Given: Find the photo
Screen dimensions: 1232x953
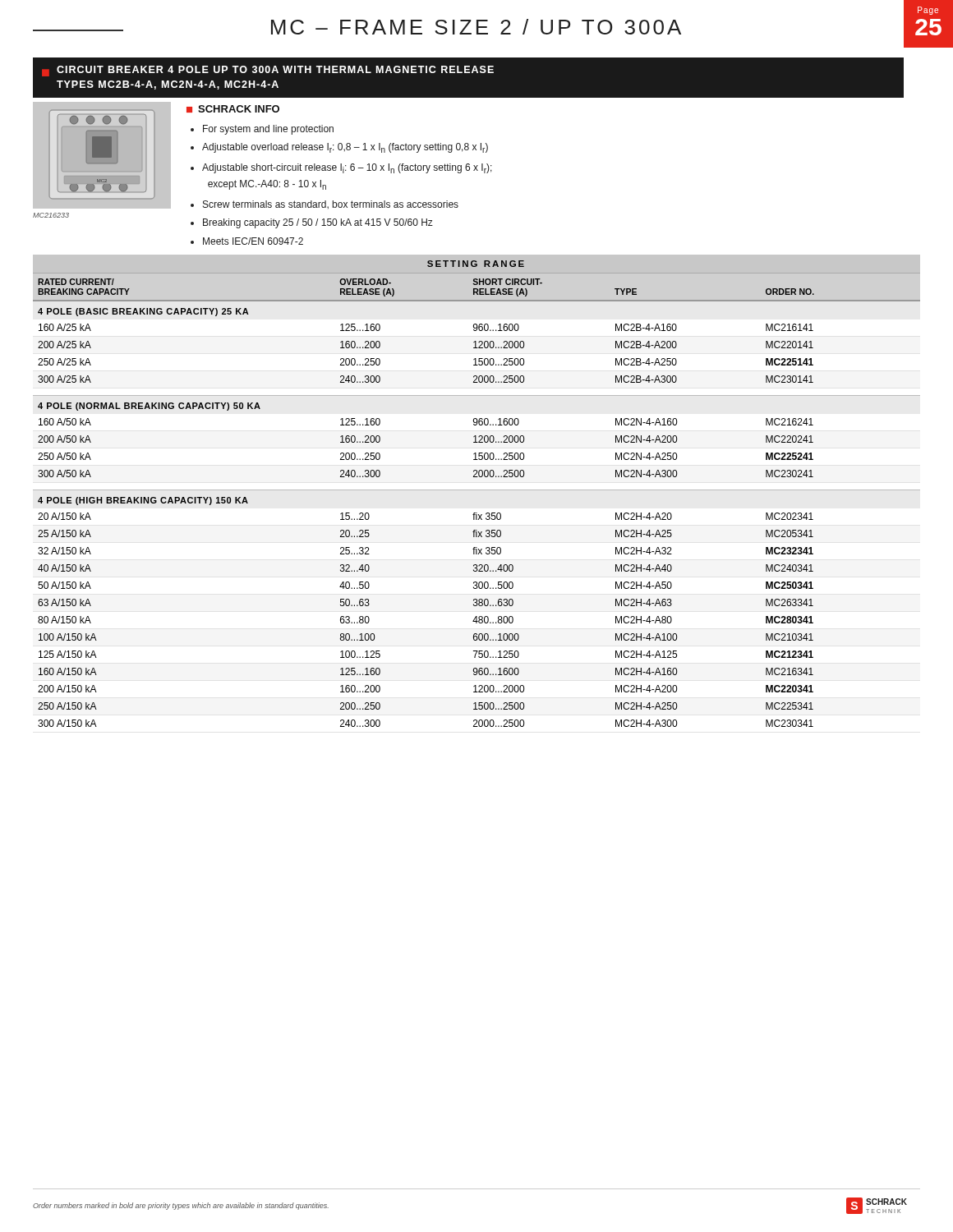Looking at the screenshot, I should pos(102,155).
